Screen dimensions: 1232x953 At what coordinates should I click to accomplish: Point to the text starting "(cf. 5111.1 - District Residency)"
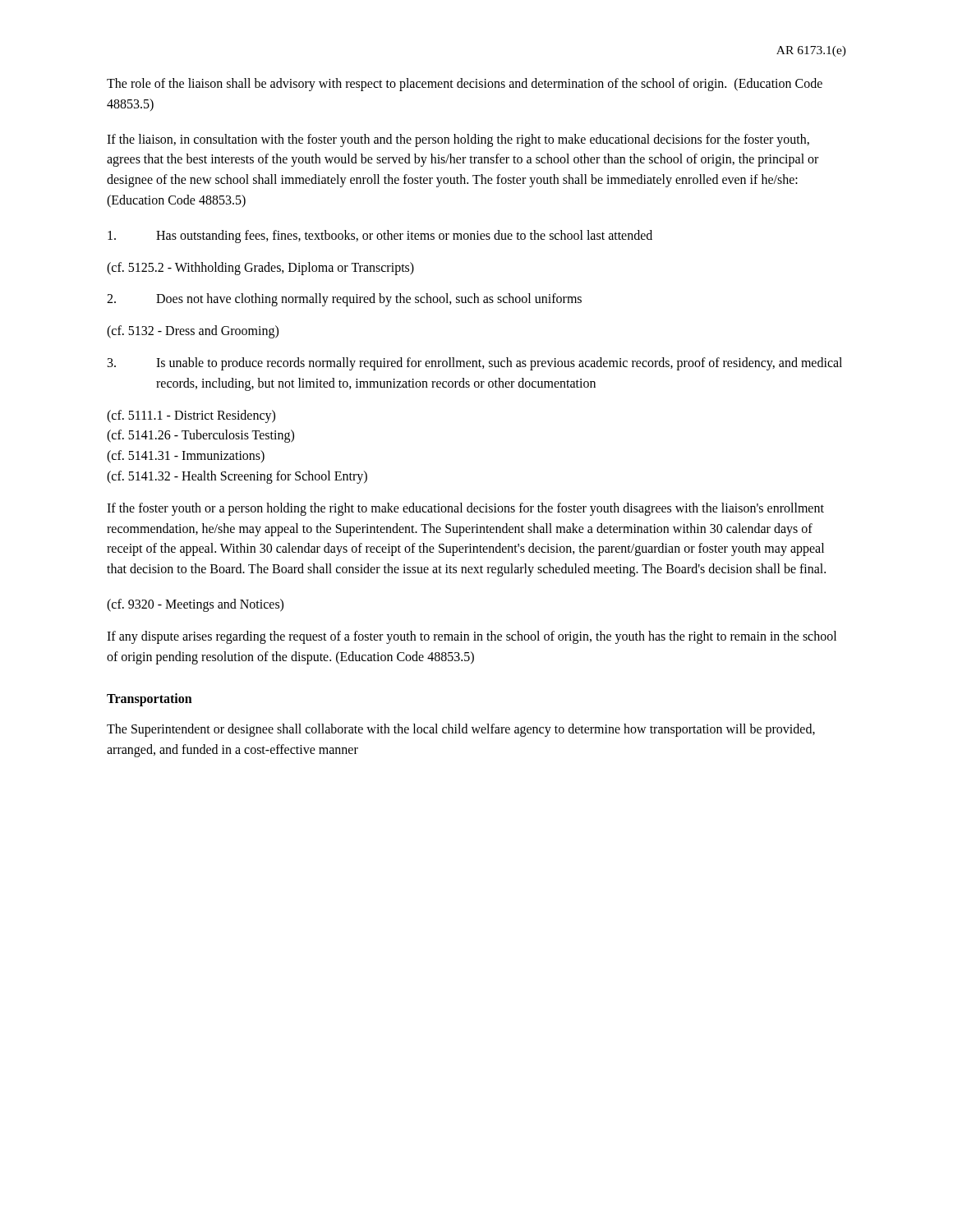point(237,445)
